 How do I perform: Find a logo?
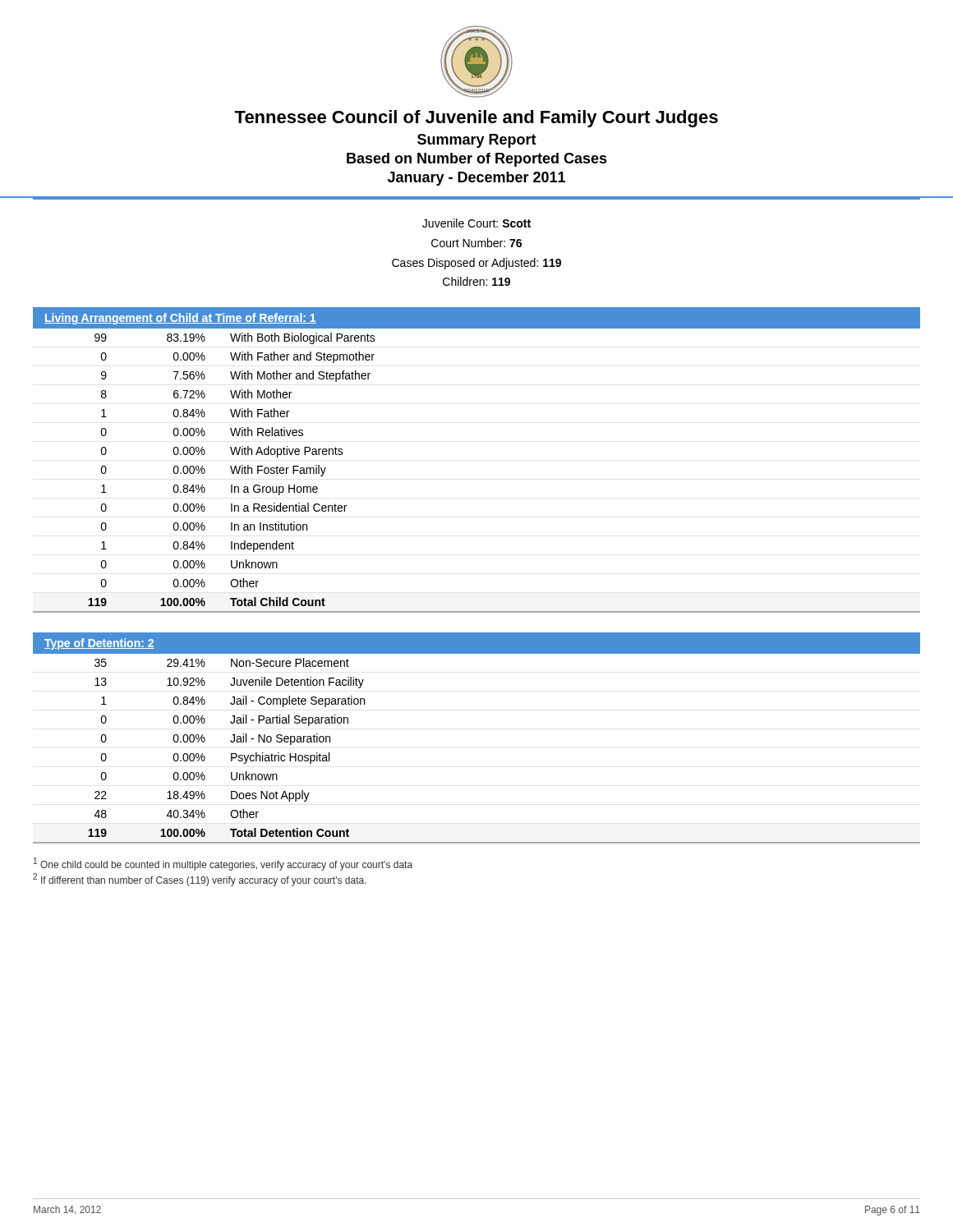point(476,62)
